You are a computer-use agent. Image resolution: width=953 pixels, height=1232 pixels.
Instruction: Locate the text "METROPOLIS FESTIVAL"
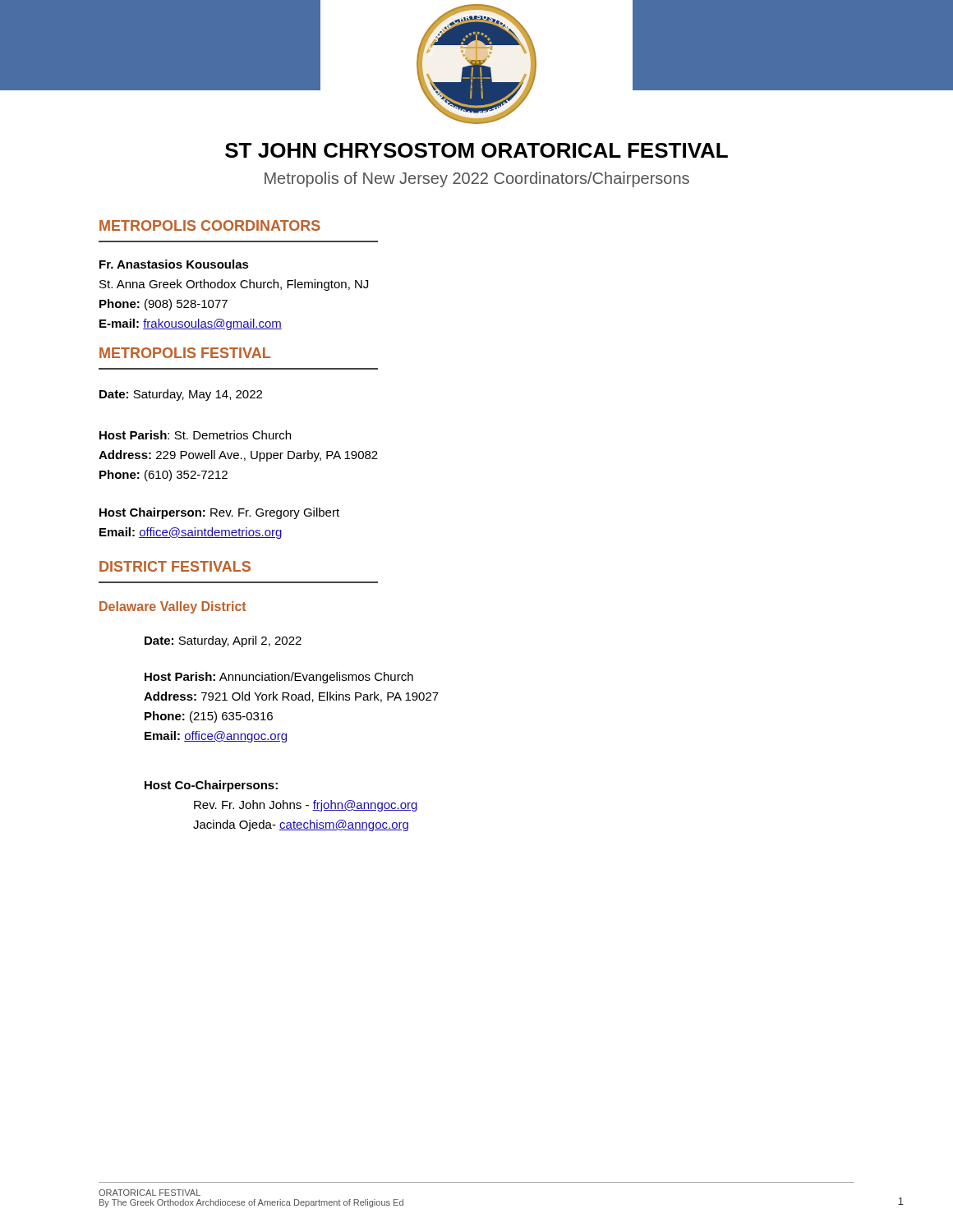[185, 353]
